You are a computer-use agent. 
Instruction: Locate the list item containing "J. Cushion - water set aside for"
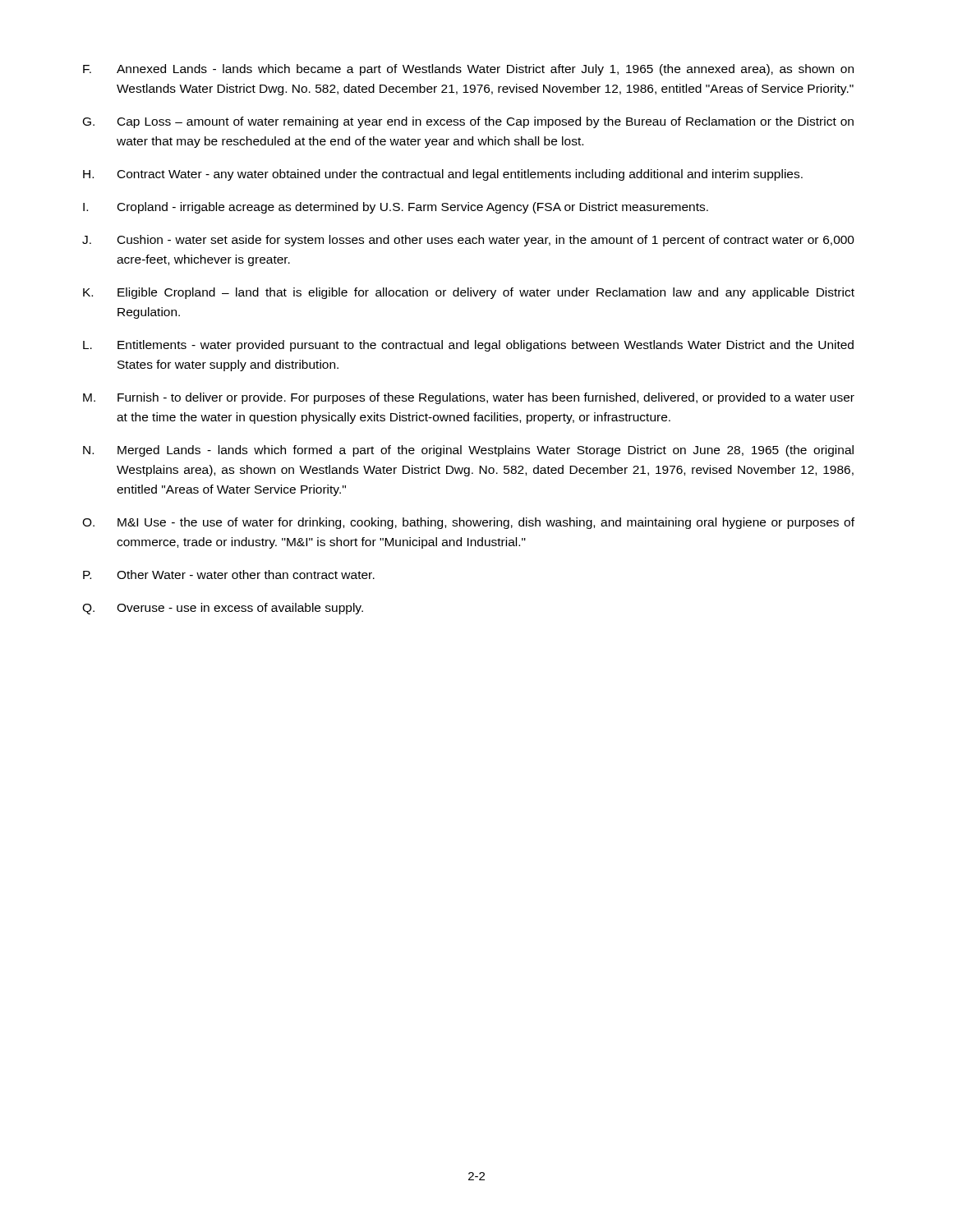point(468,250)
